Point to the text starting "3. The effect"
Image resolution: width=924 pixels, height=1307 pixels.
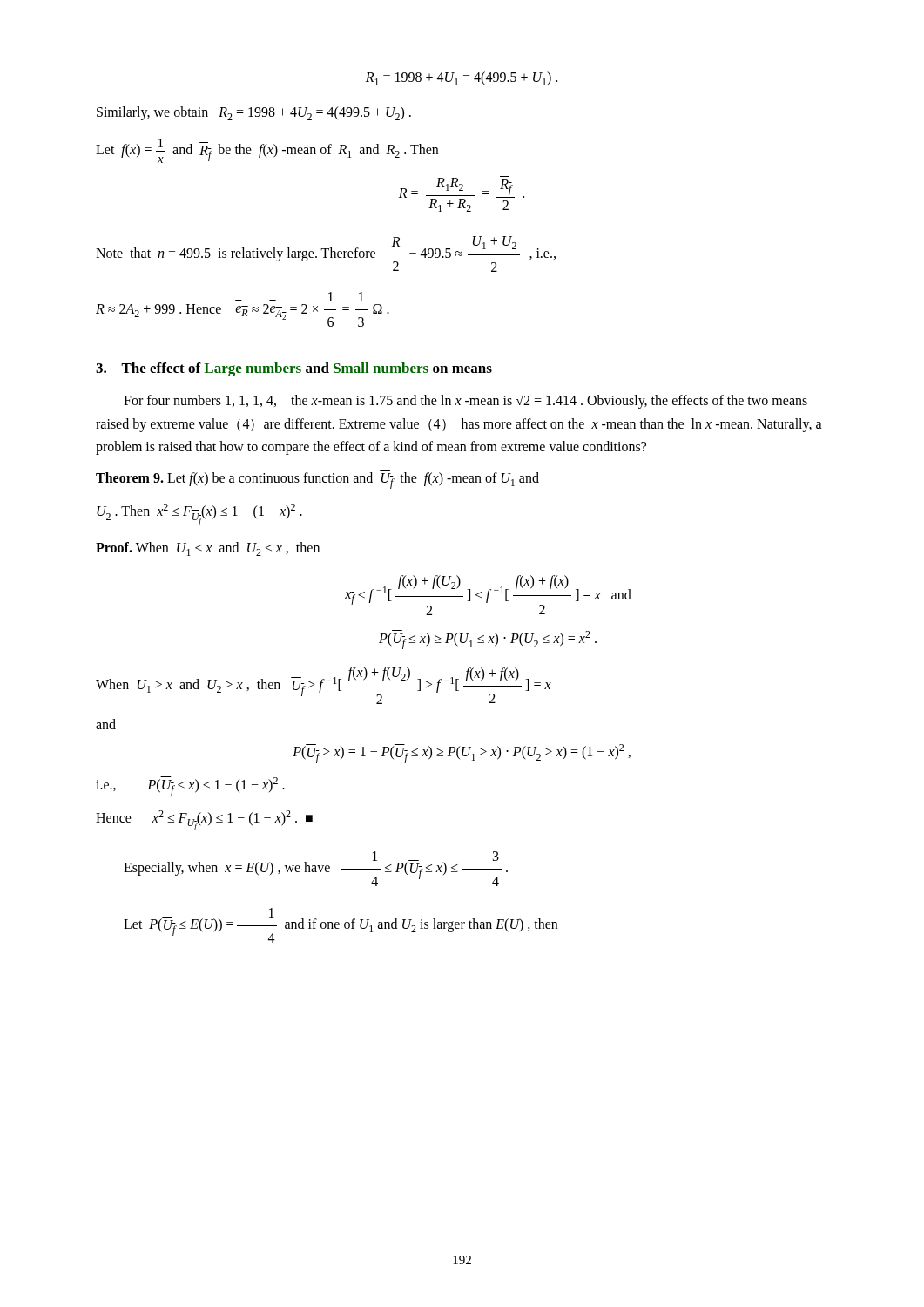point(294,368)
